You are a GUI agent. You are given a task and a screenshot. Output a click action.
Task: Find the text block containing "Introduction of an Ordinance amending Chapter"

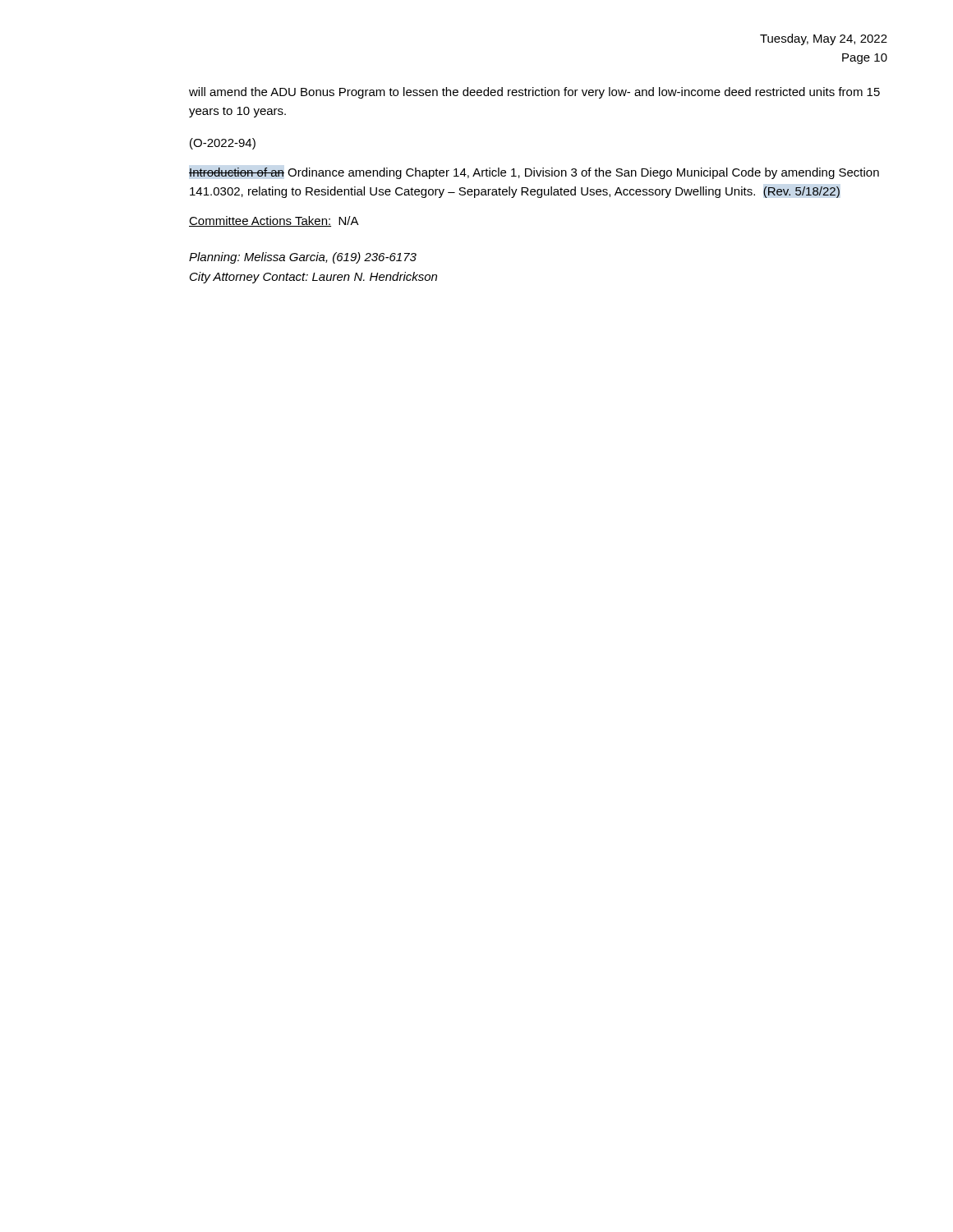534,181
